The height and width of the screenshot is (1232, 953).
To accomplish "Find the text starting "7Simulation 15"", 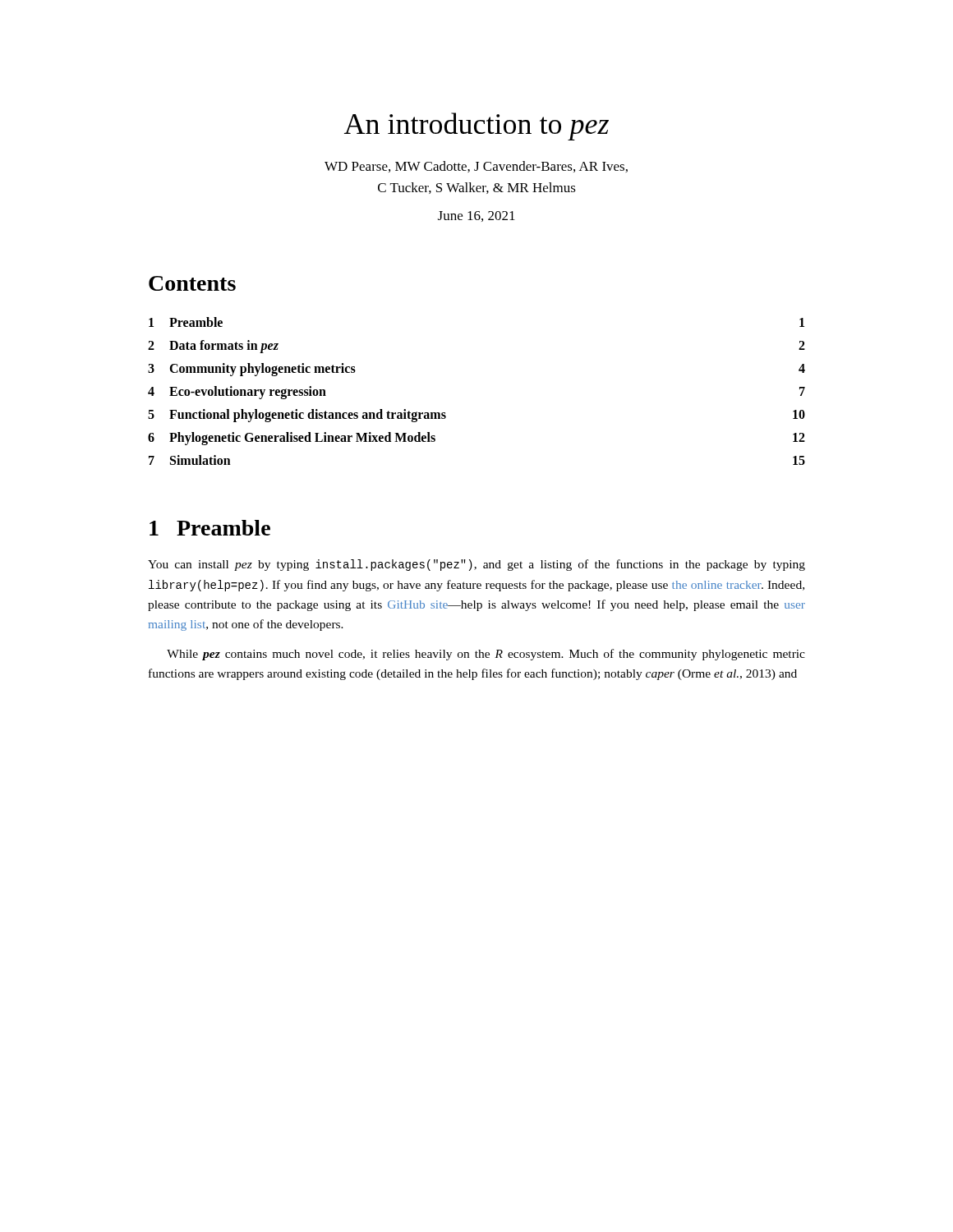I will 207,460.
